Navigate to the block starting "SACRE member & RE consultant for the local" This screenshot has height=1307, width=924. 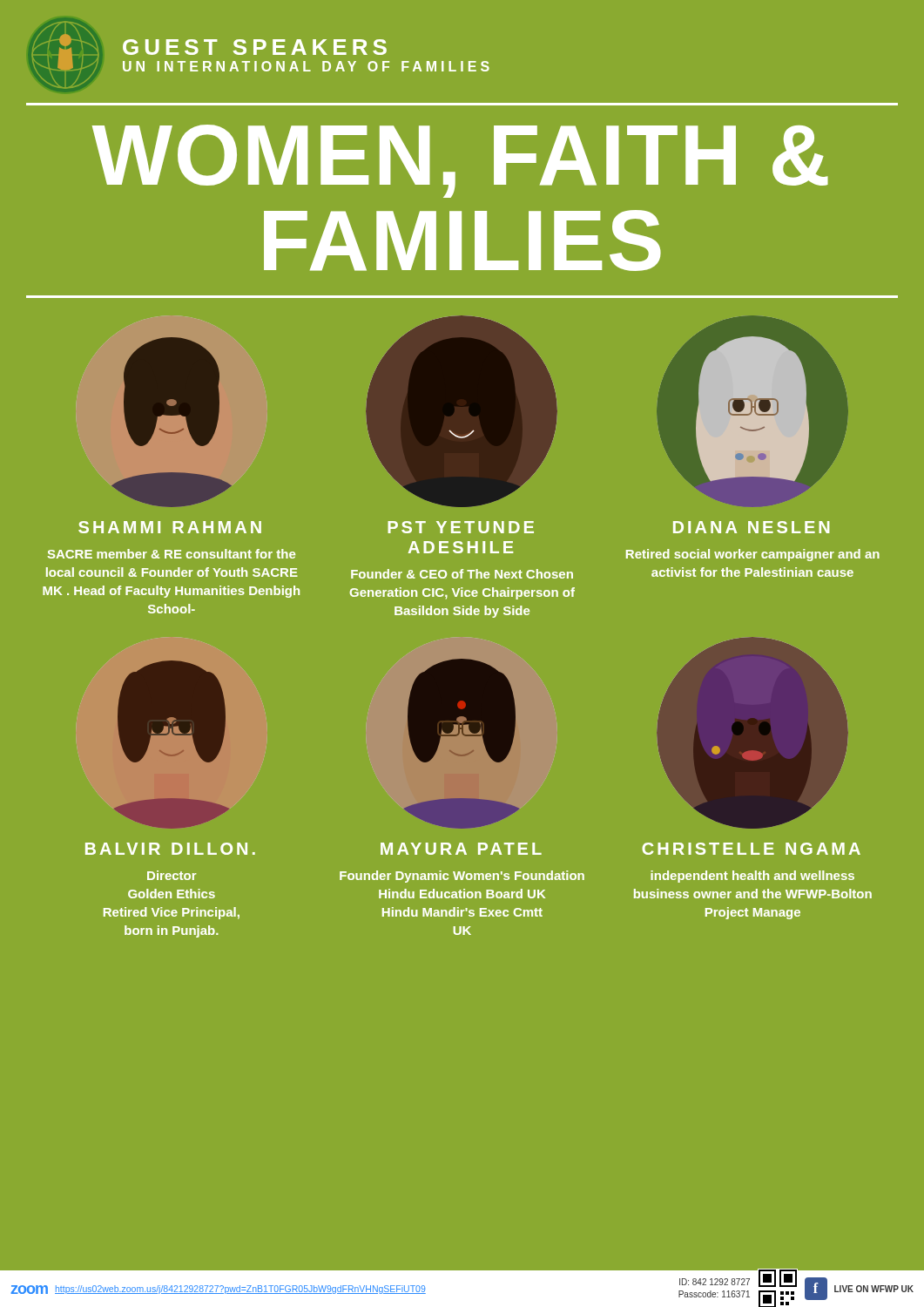(171, 581)
